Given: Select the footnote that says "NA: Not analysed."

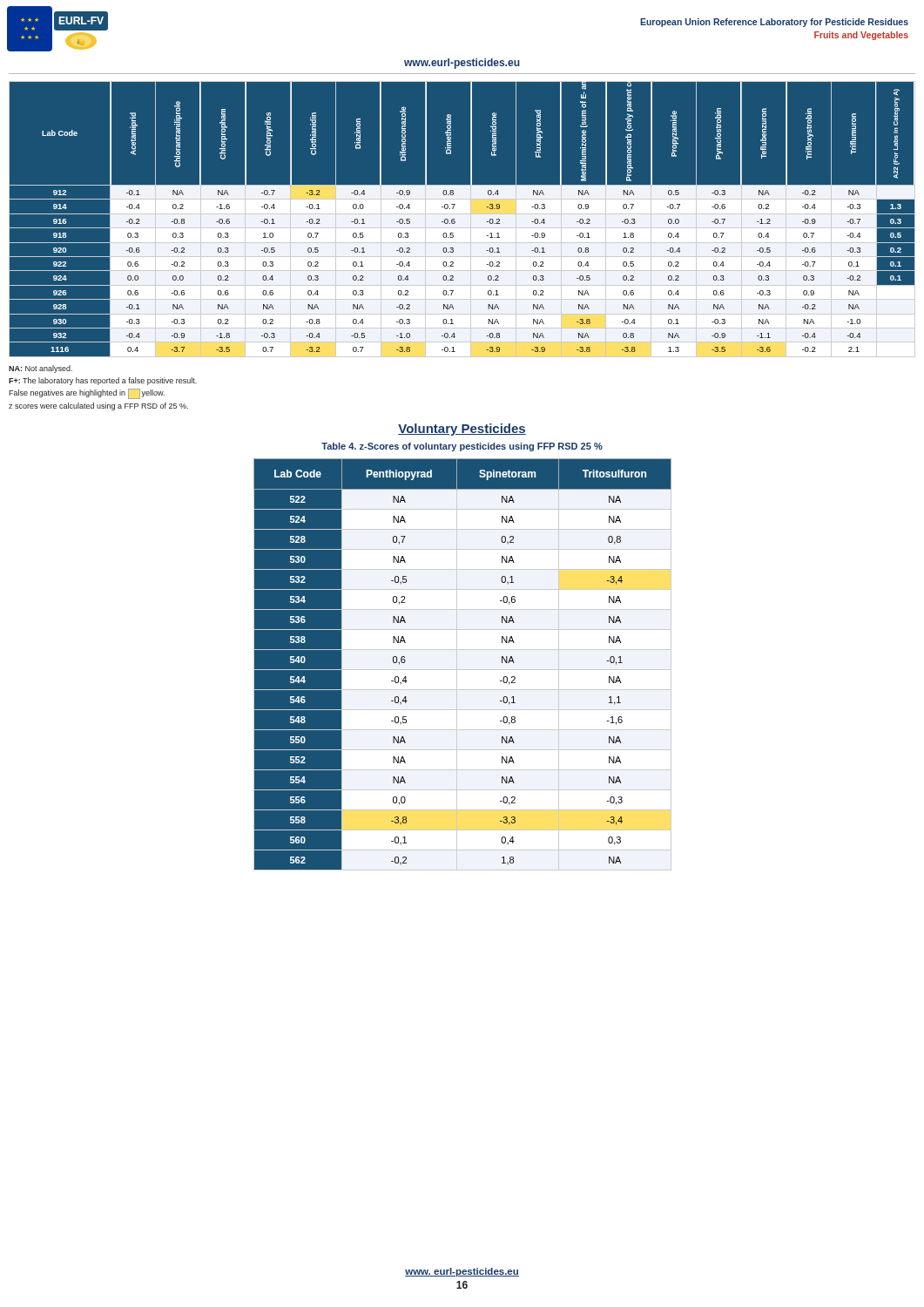Looking at the screenshot, I should [40, 369].
